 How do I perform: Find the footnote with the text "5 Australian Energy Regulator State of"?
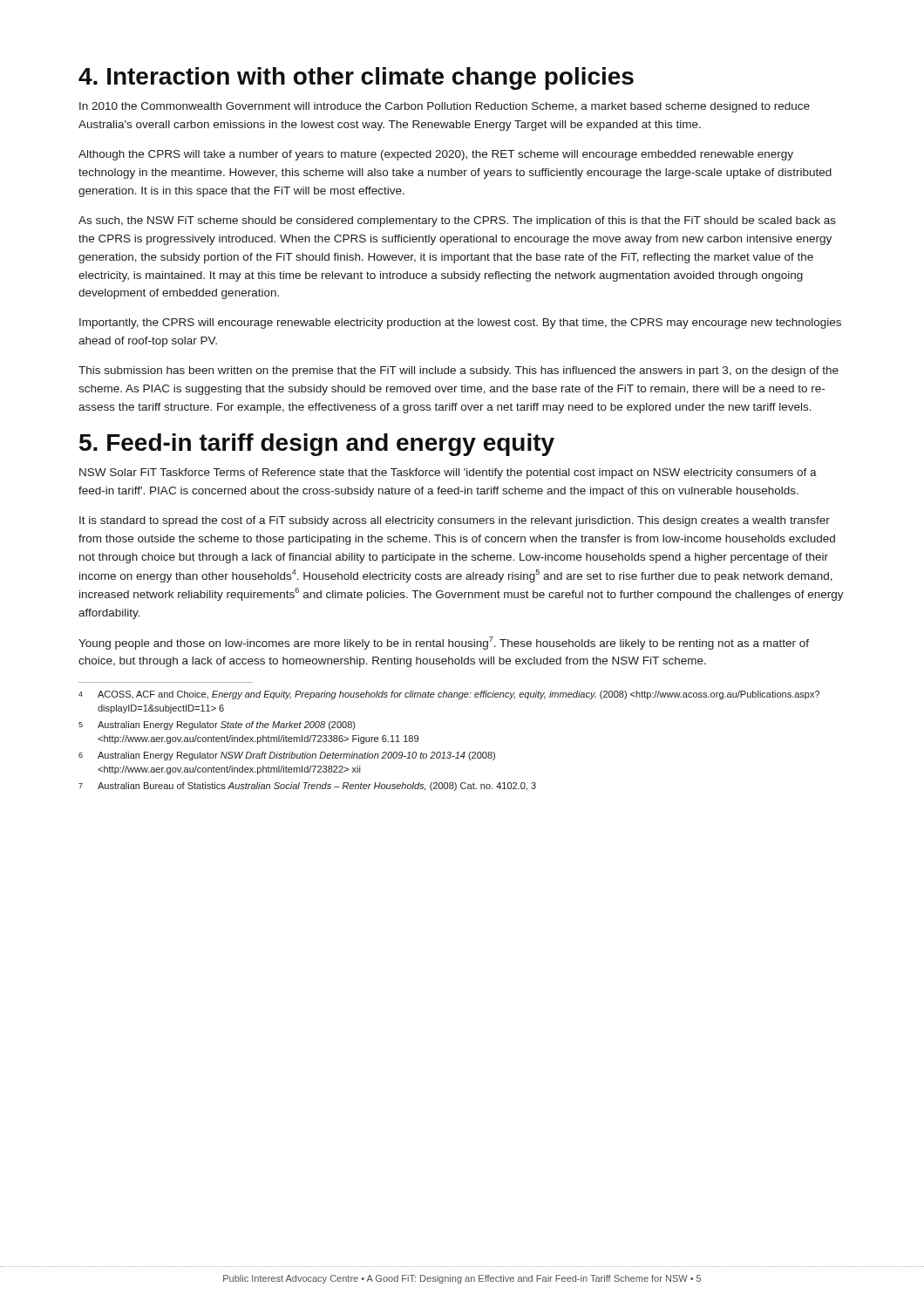coord(217,726)
